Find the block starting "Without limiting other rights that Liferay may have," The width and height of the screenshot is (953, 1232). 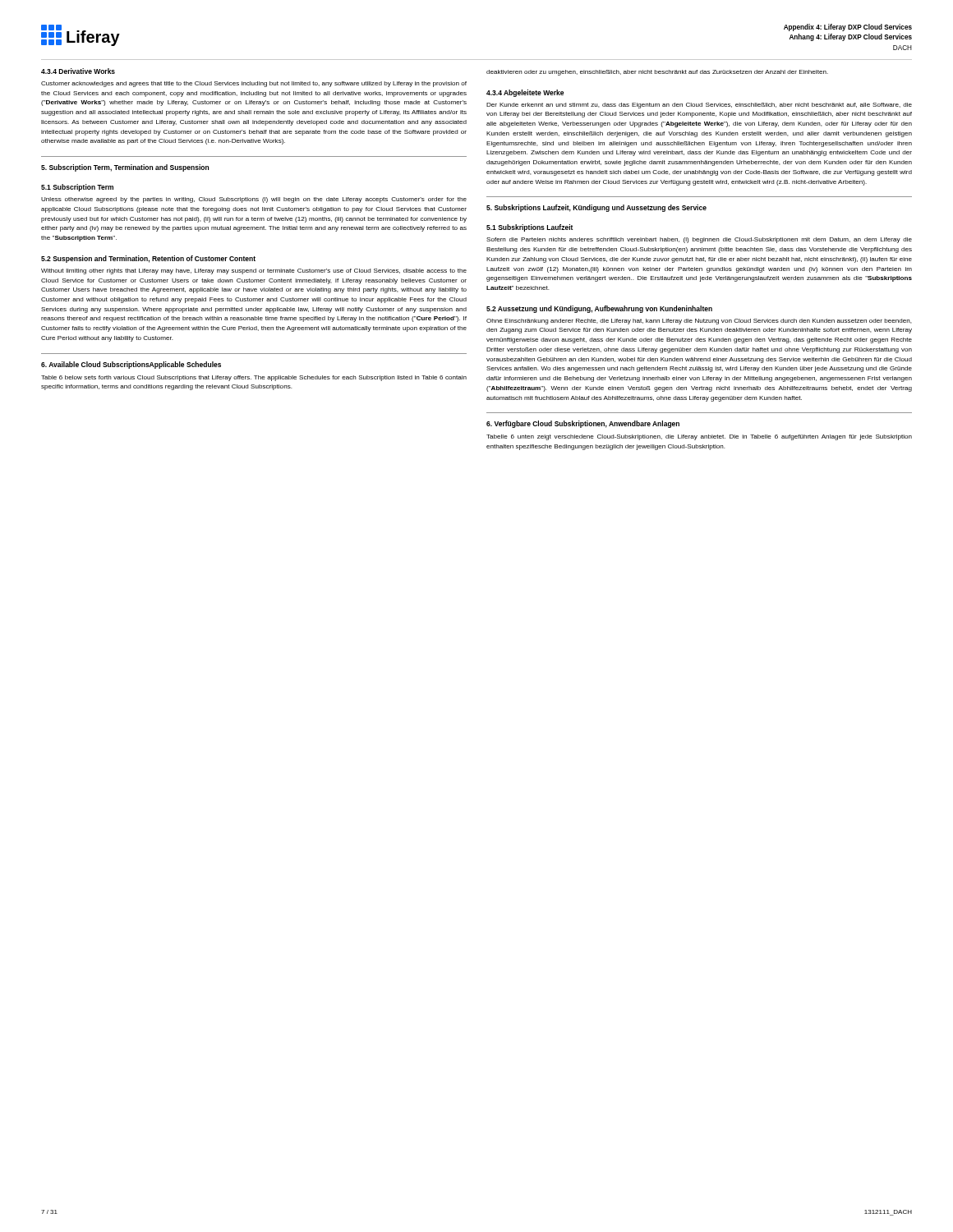(254, 304)
